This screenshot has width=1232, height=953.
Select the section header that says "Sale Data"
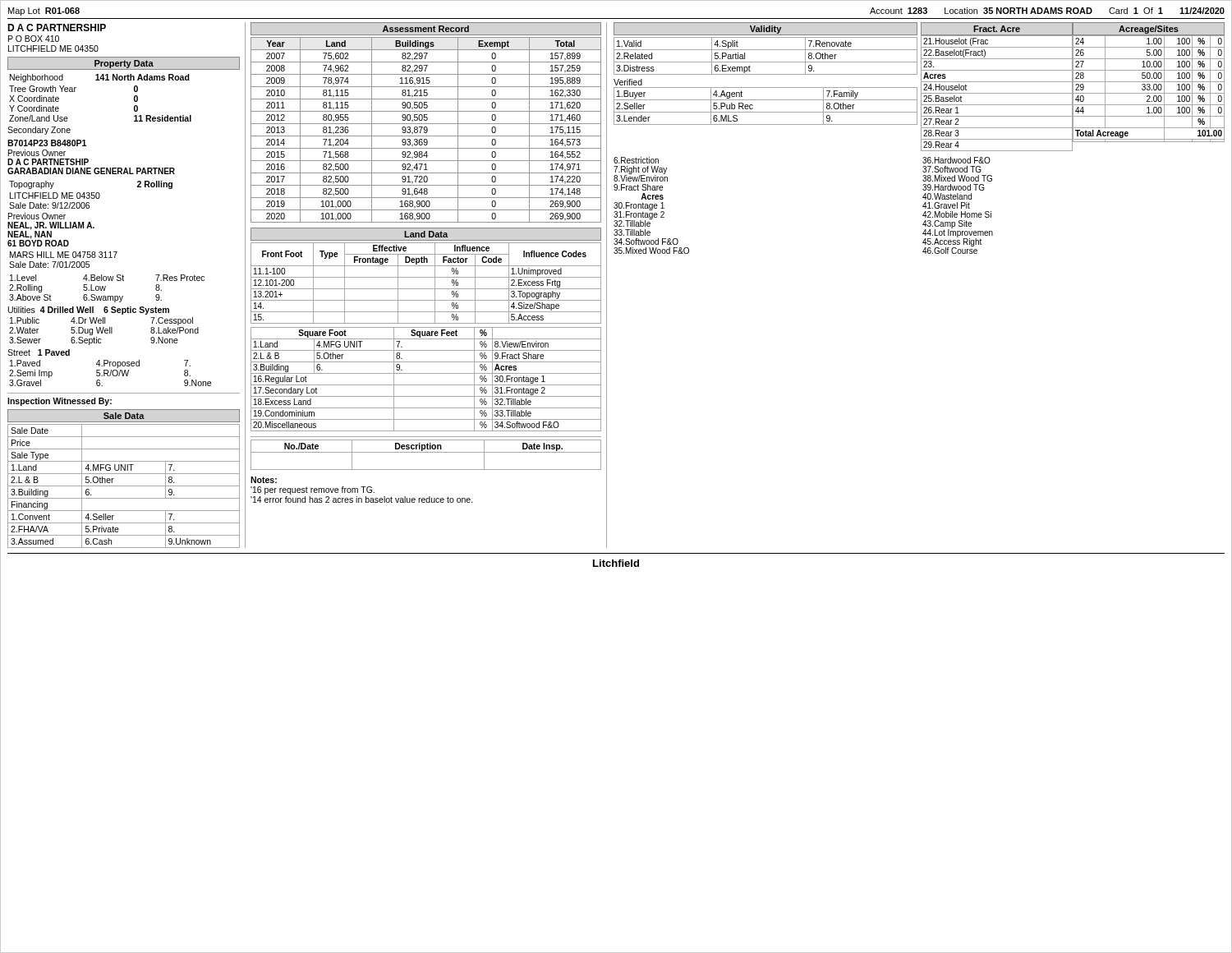124,416
